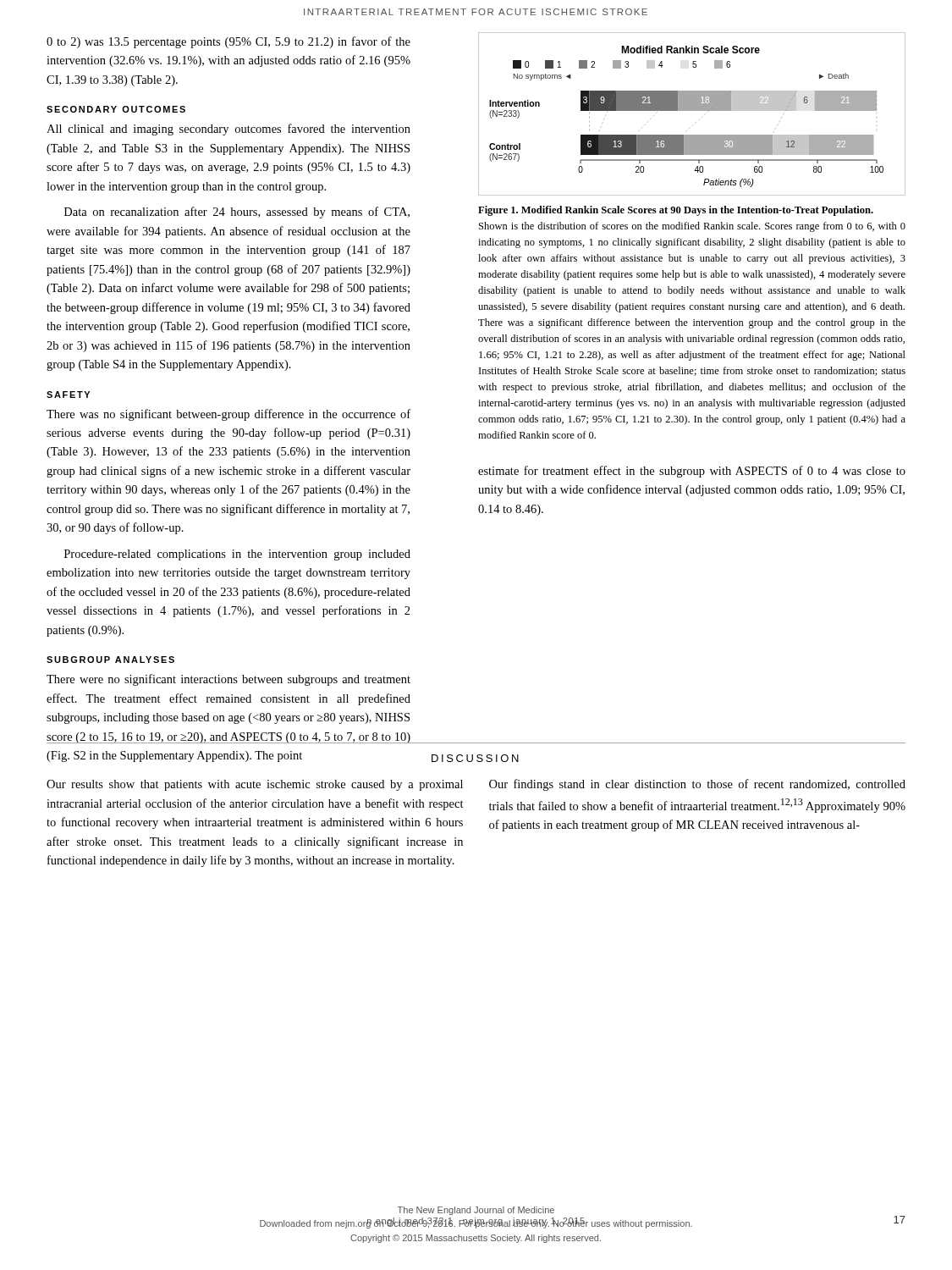Select the text block that says "Our results show"
Viewport: 952px width, 1270px height.
[x=255, y=822]
